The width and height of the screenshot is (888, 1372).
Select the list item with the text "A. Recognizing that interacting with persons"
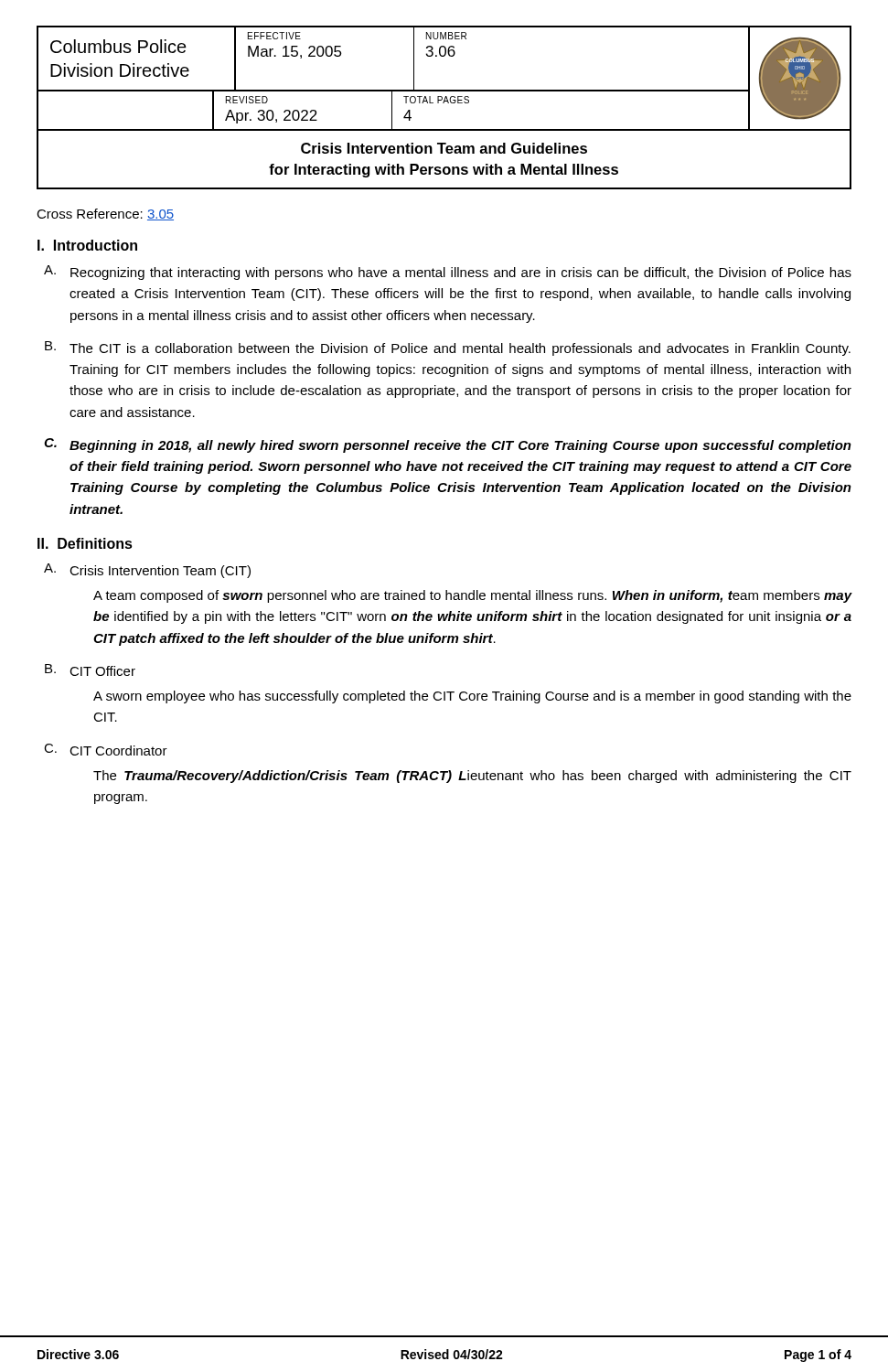coord(448,294)
